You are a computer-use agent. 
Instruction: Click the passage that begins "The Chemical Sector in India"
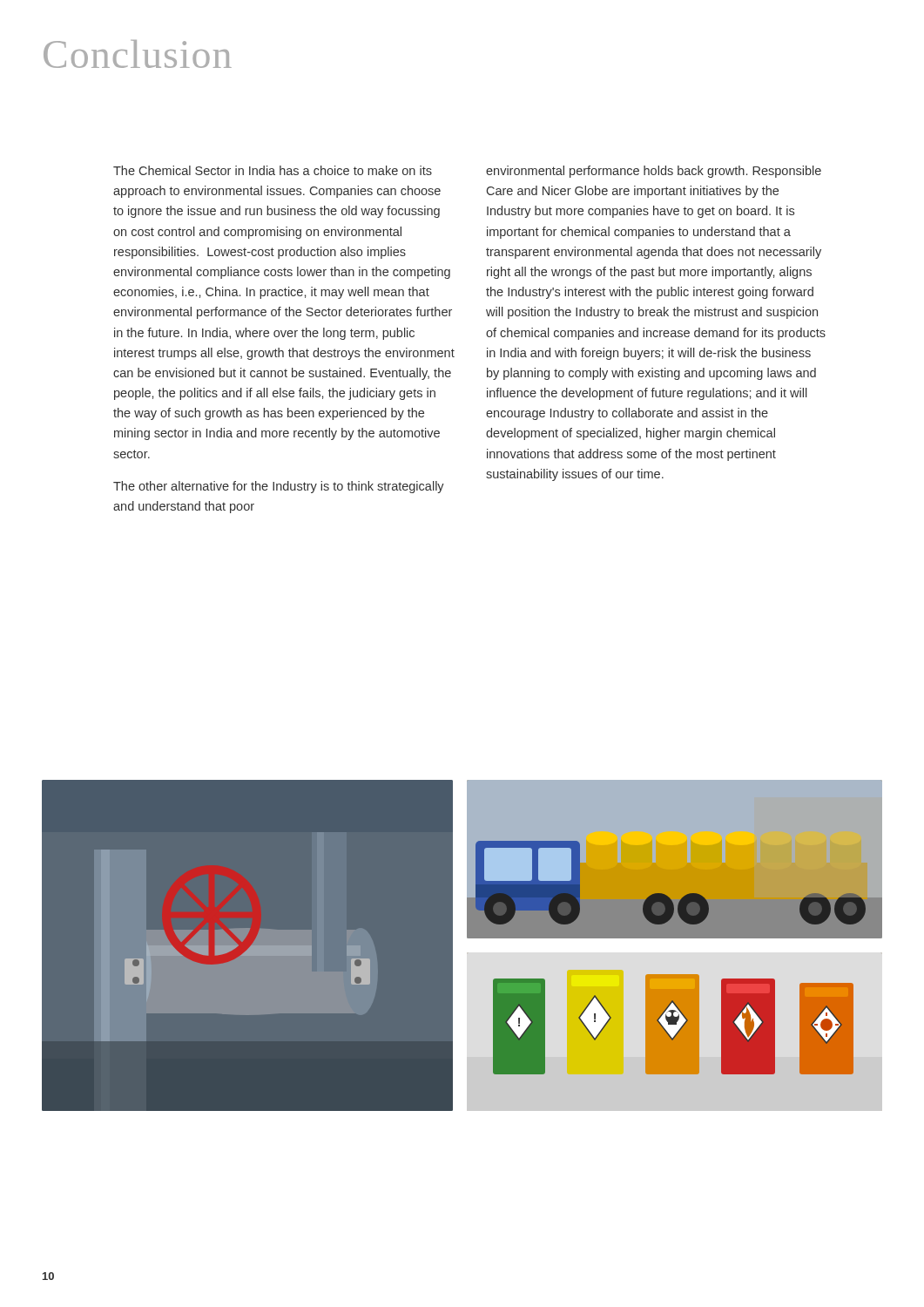[284, 339]
